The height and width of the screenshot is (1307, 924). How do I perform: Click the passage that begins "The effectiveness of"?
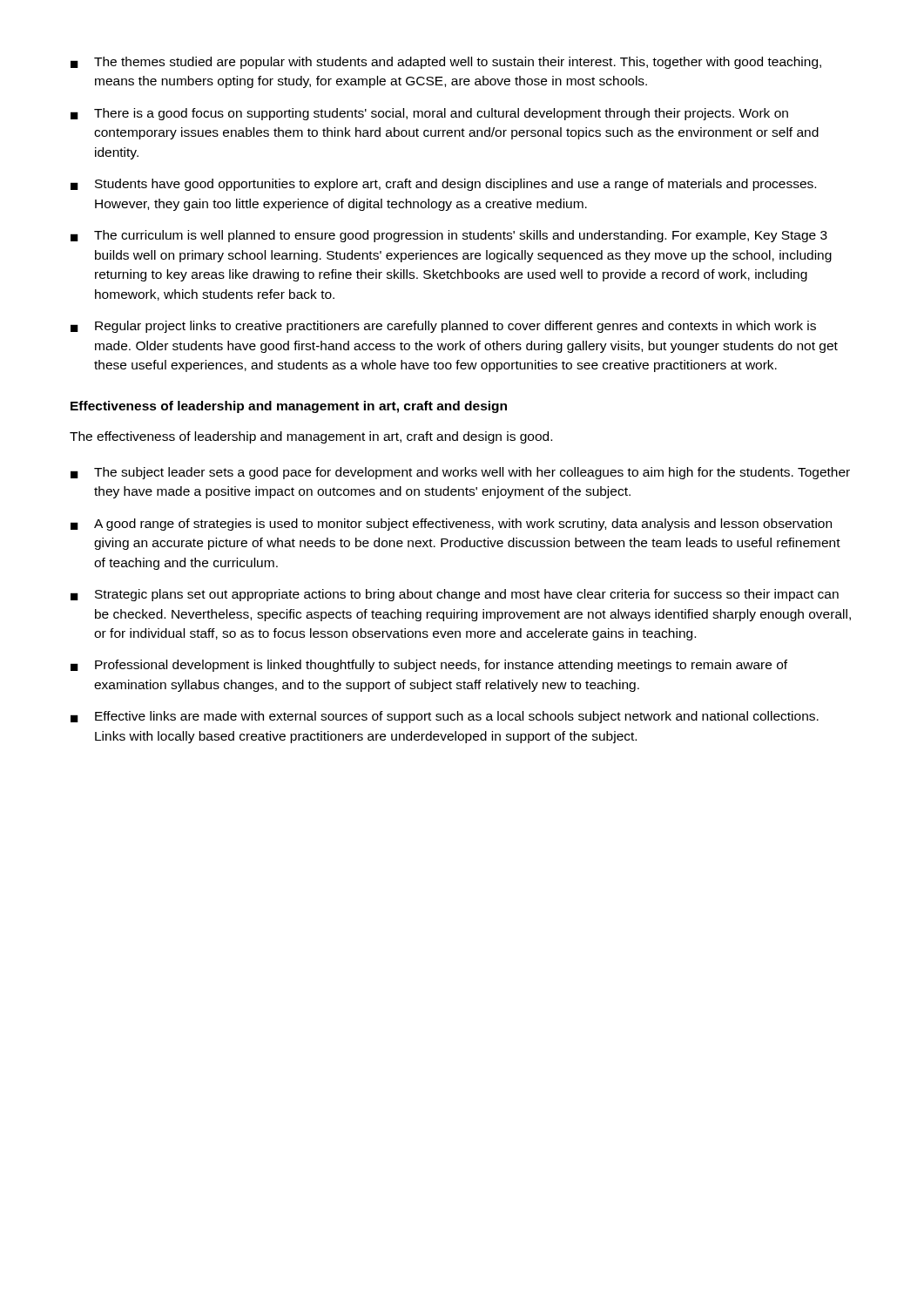tap(312, 436)
